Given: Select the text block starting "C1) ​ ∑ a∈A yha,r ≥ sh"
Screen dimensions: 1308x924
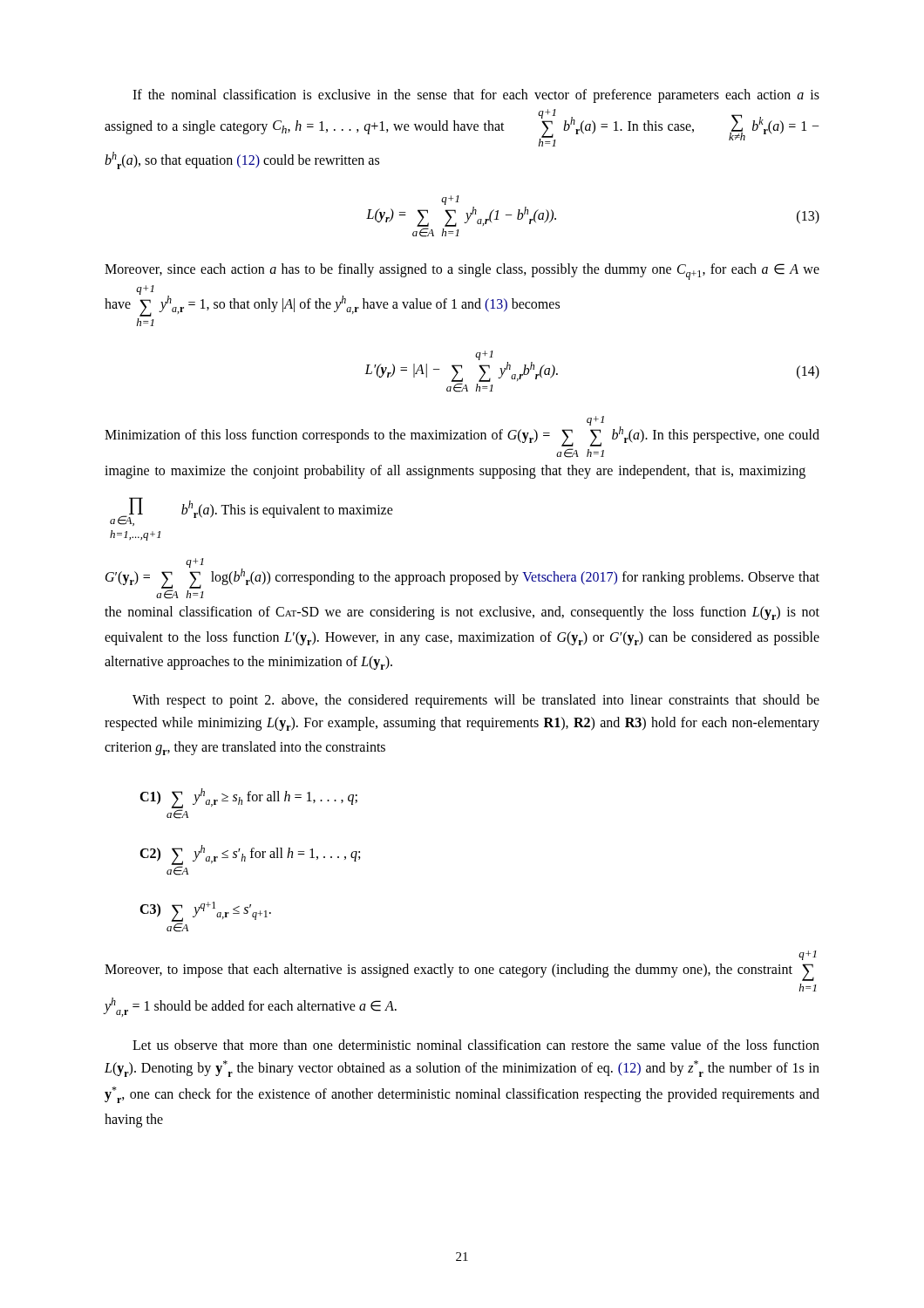Looking at the screenshot, I should point(249,798).
